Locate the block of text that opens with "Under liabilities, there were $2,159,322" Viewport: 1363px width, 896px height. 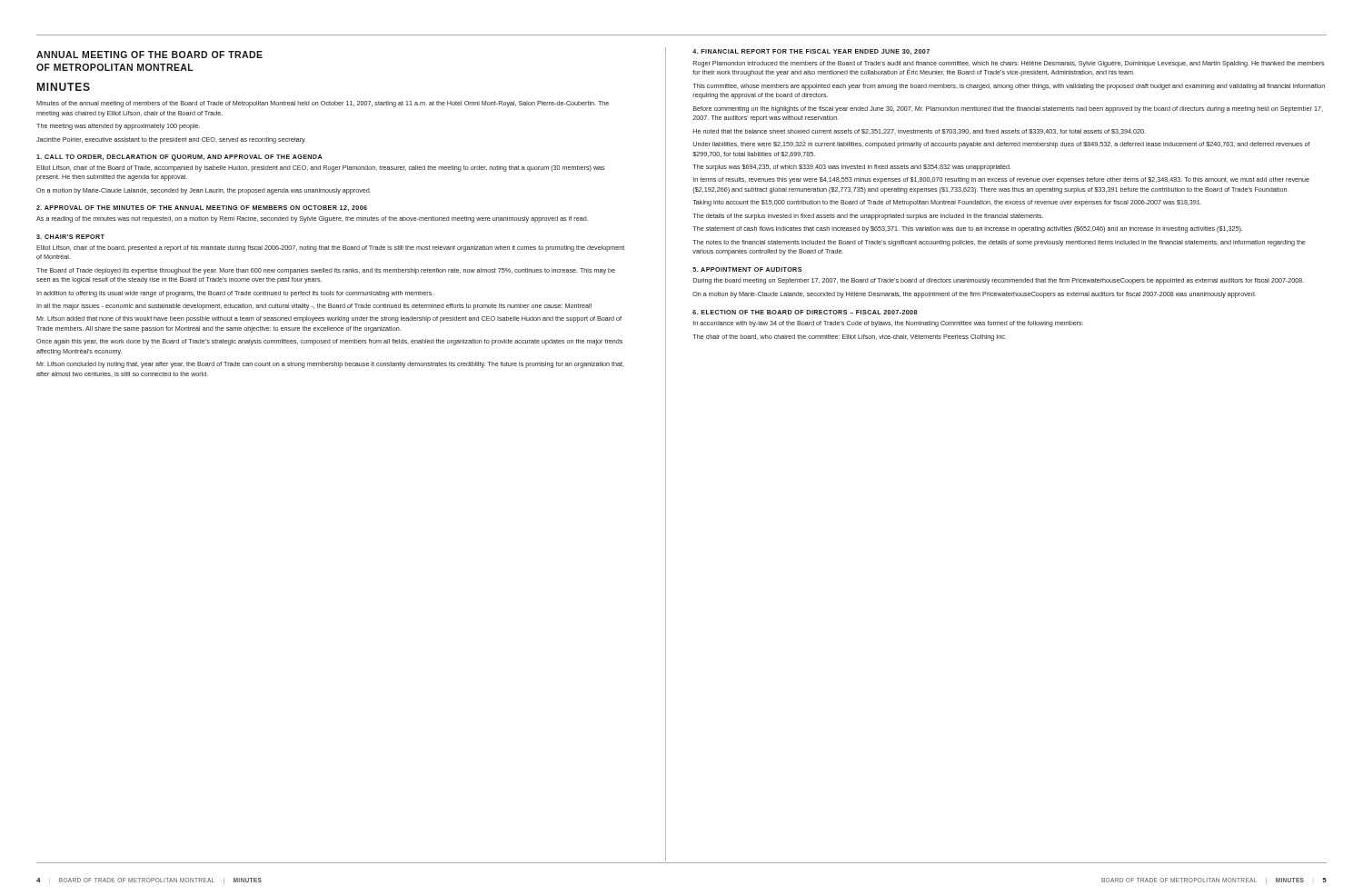tap(1010, 149)
